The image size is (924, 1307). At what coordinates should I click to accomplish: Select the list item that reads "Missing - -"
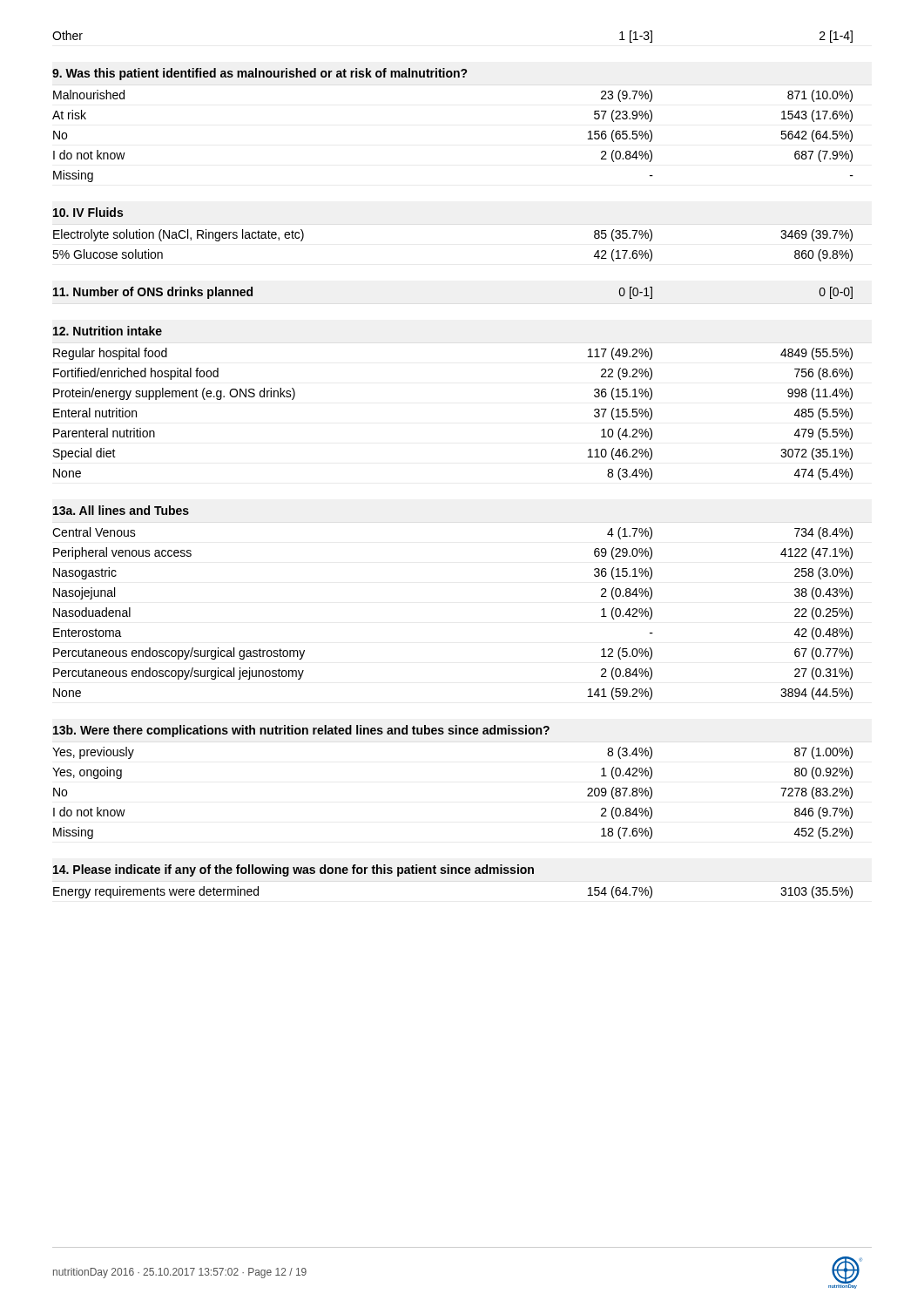click(73, 176)
